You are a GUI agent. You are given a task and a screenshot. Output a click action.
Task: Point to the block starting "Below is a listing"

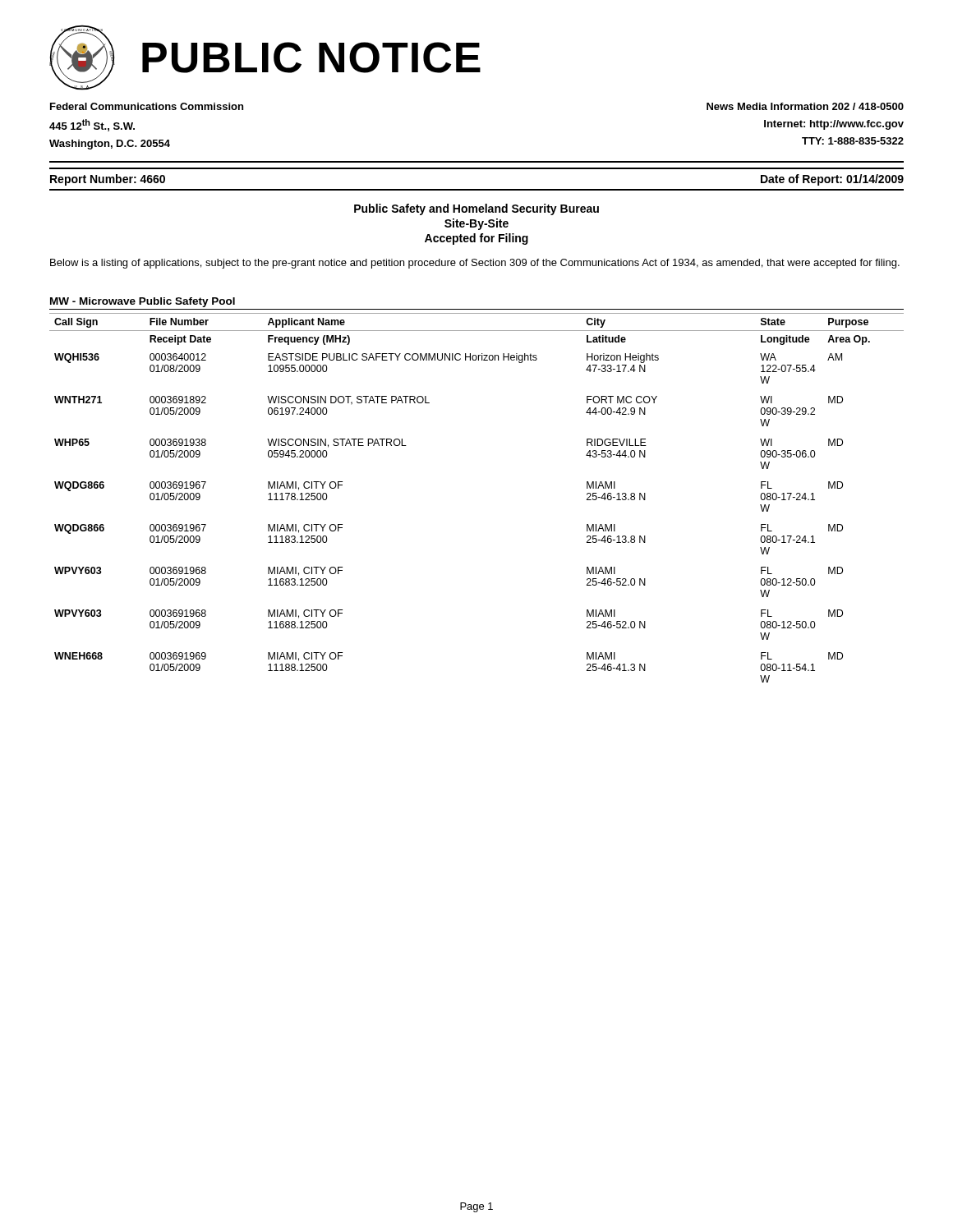click(475, 262)
